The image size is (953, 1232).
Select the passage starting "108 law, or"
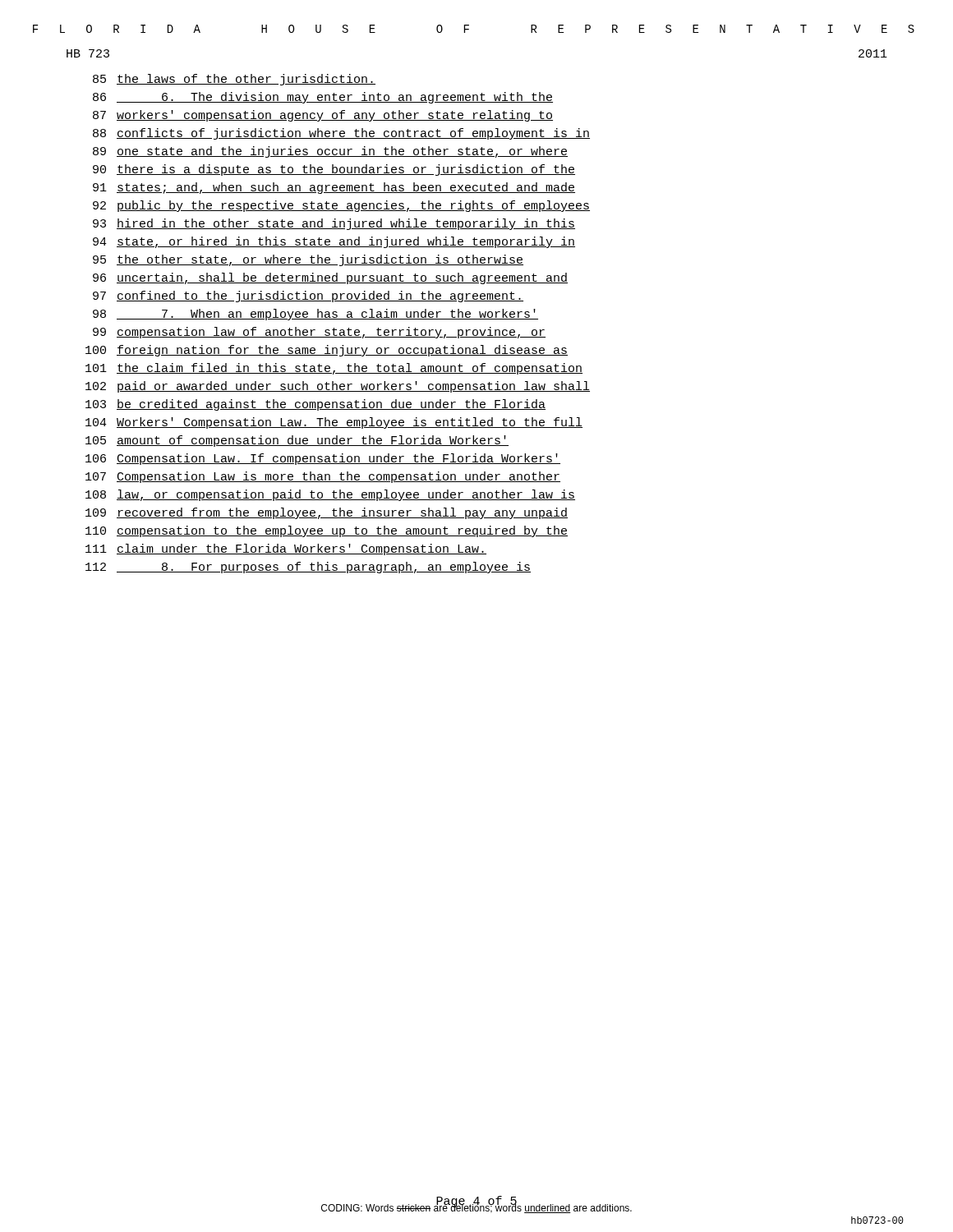click(x=509, y=496)
